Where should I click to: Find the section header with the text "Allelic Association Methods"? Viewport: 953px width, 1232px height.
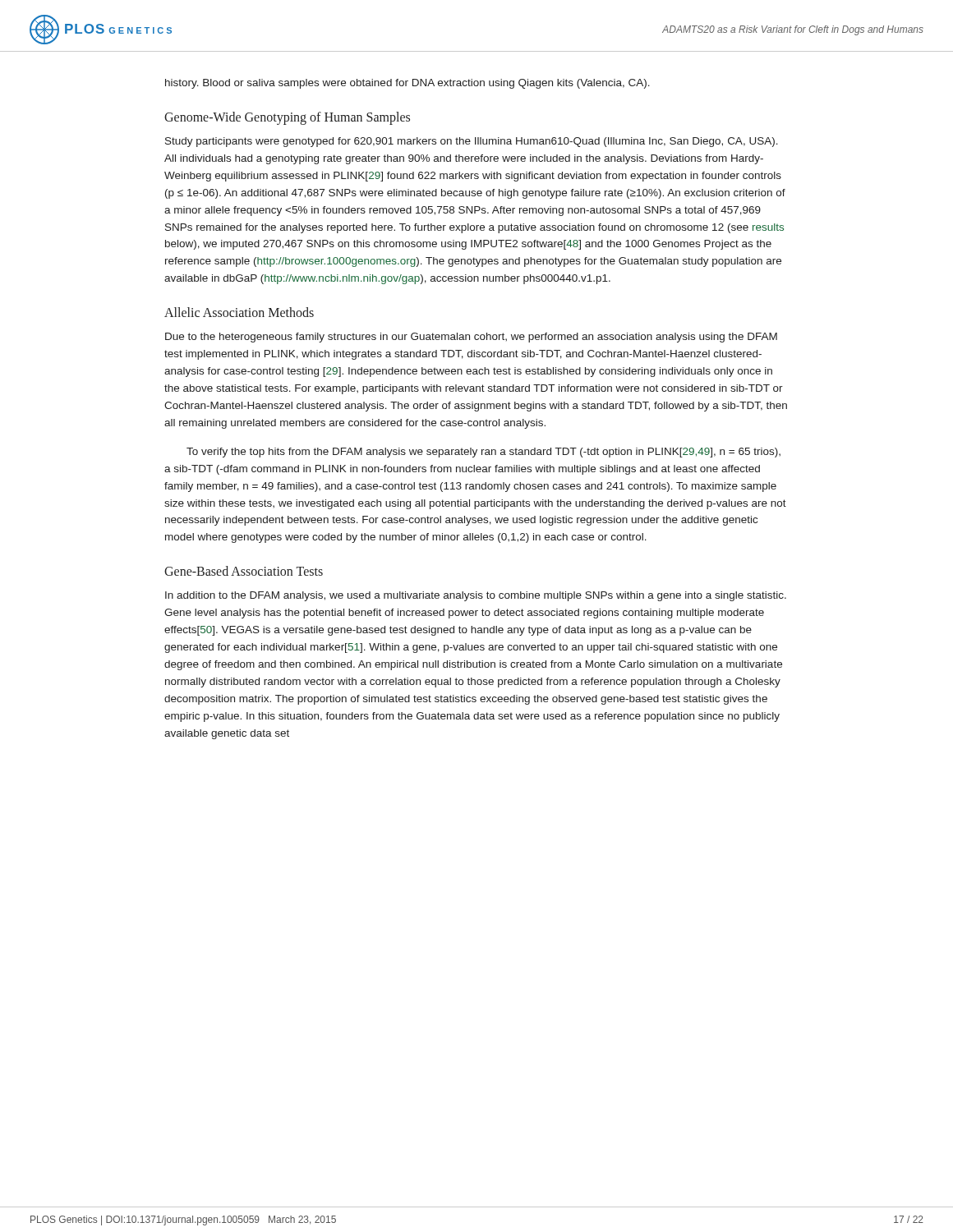239,313
